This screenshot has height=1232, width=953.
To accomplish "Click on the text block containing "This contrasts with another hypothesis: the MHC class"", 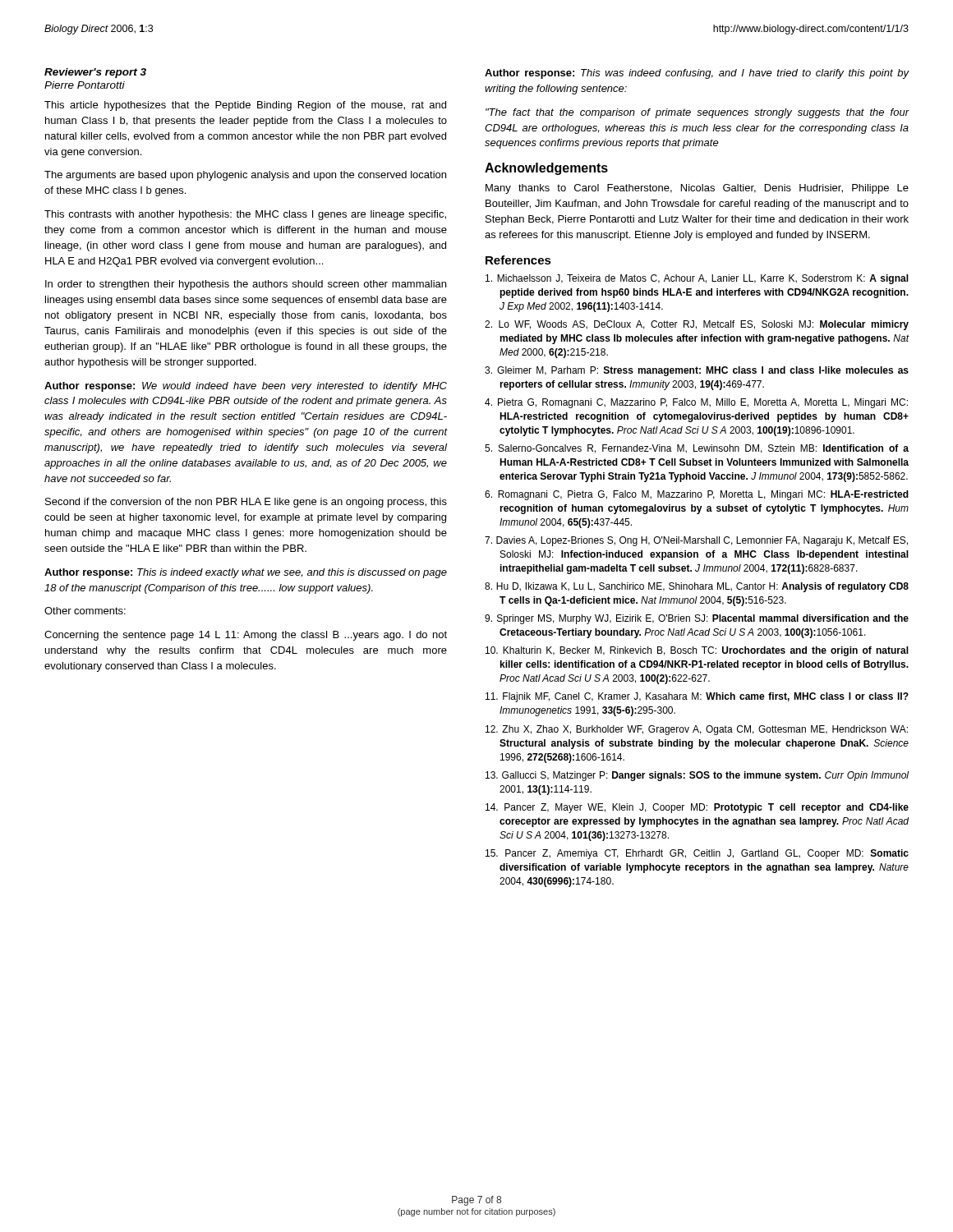I will (x=246, y=238).
